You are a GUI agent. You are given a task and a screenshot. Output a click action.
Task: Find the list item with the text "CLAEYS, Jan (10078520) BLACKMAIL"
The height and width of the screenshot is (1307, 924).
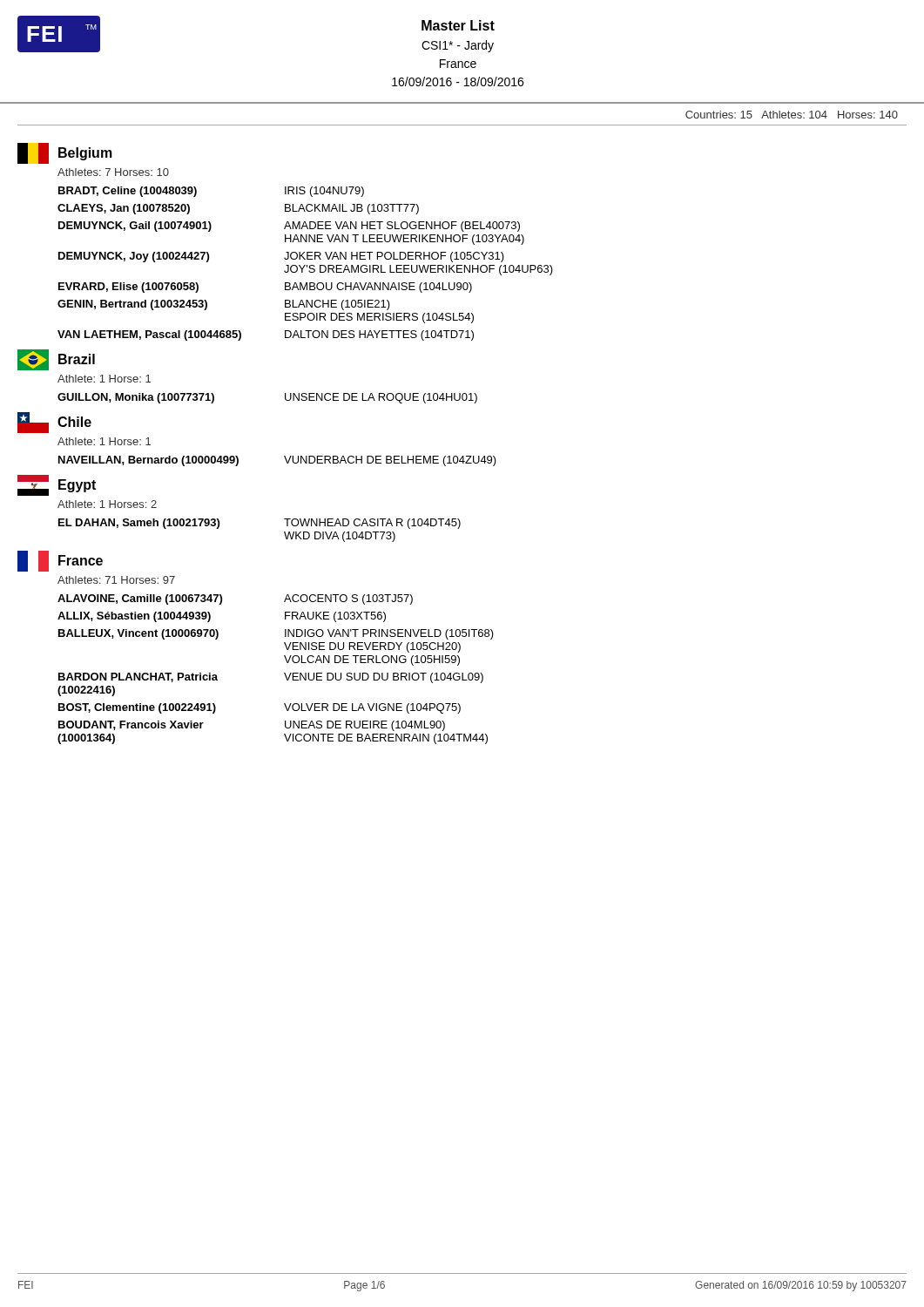(x=119, y=209)
